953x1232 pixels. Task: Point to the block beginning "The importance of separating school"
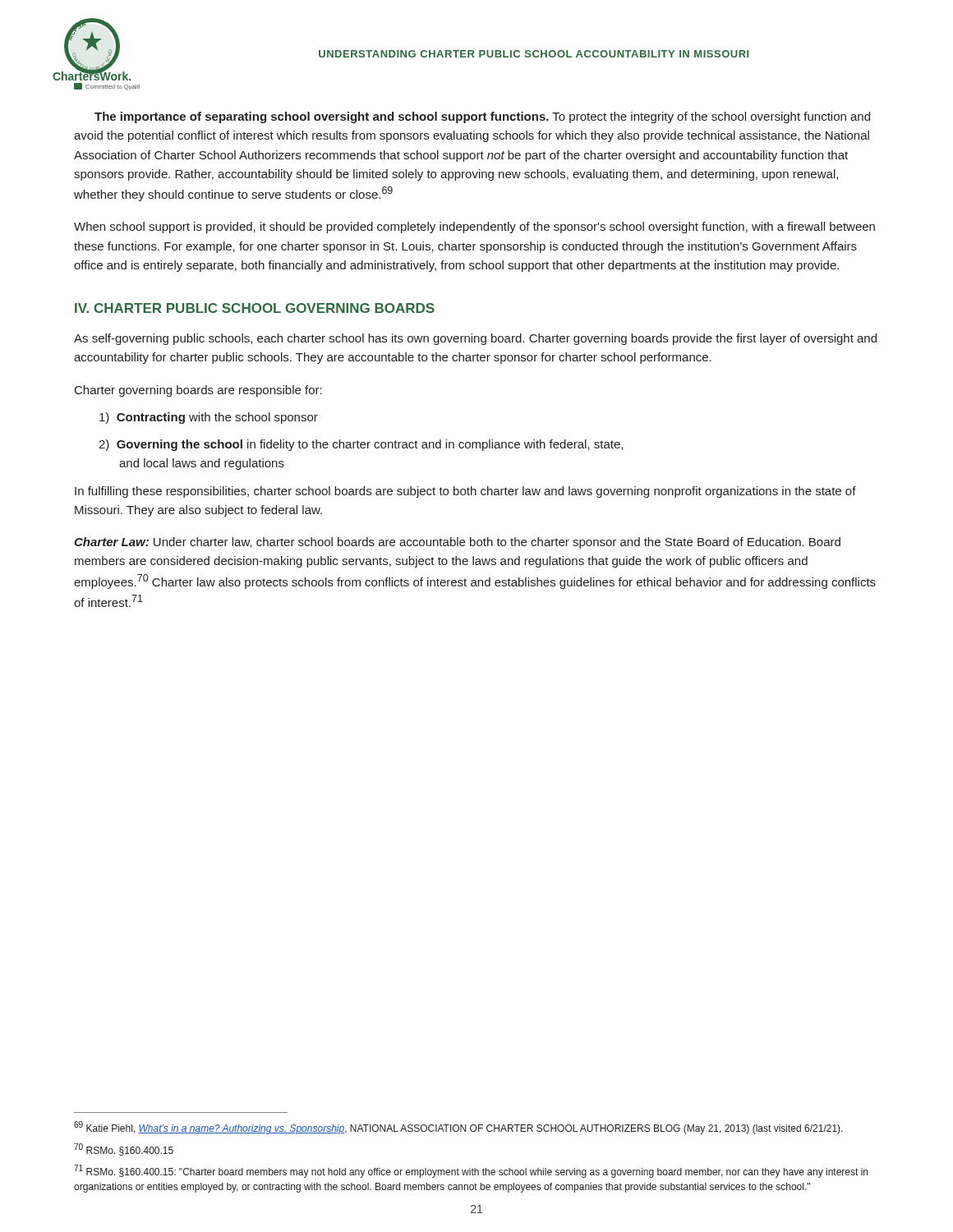coord(472,155)
